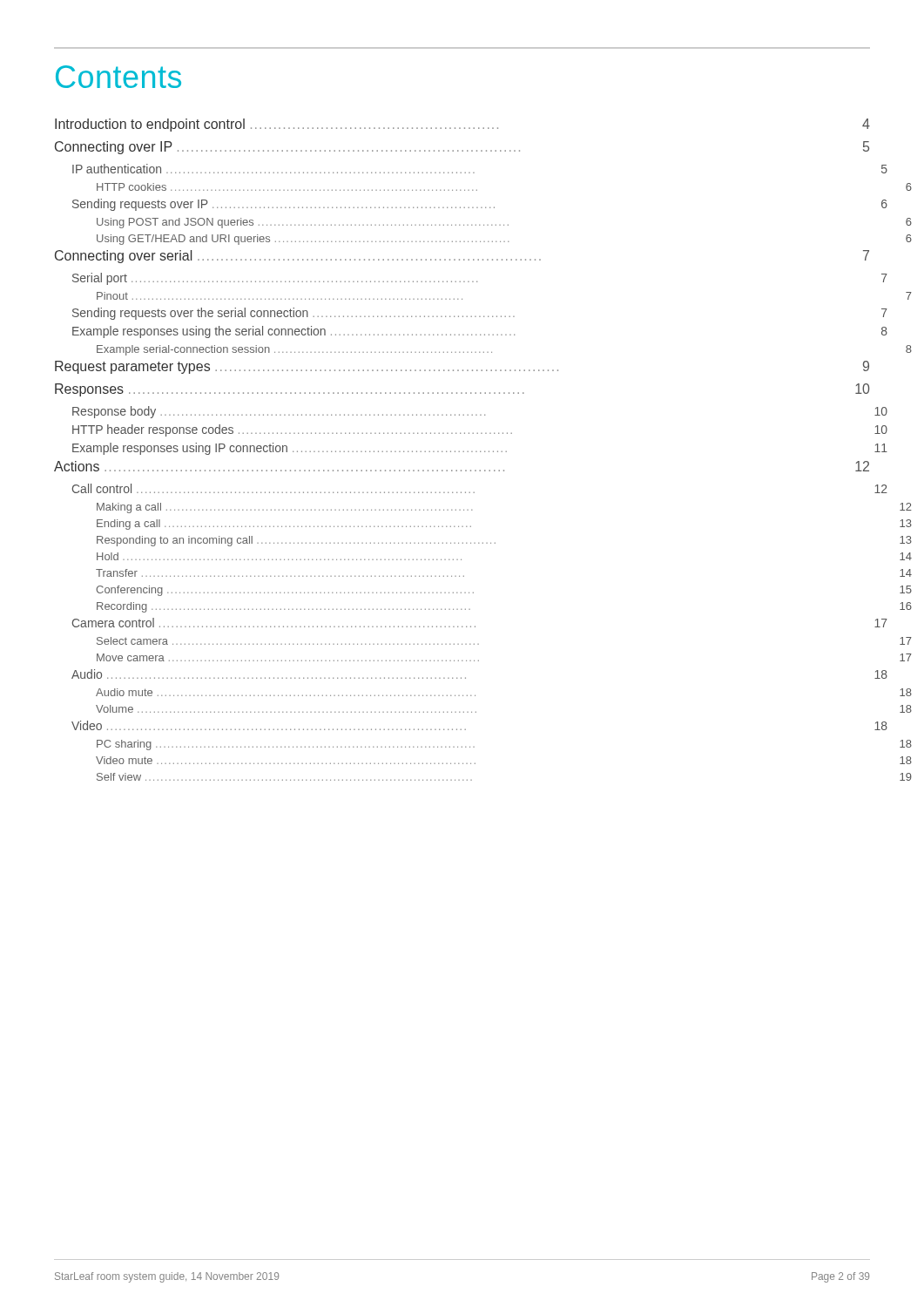Viewport: 924px width, 1307px height.
Task: Click on the passage starting "Move camera"
Action: point(132,657)
